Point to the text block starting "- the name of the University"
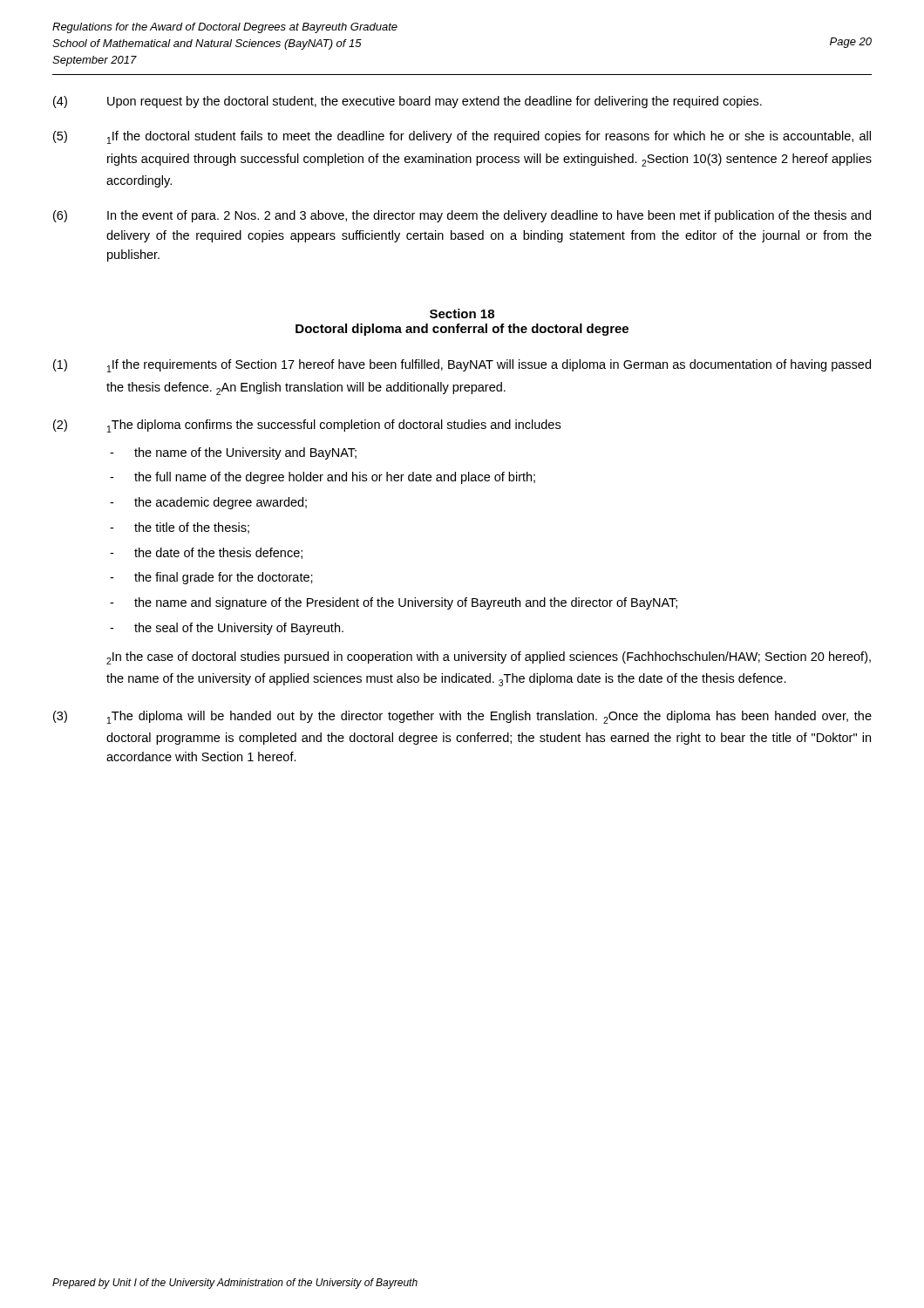 pos(233,453)
